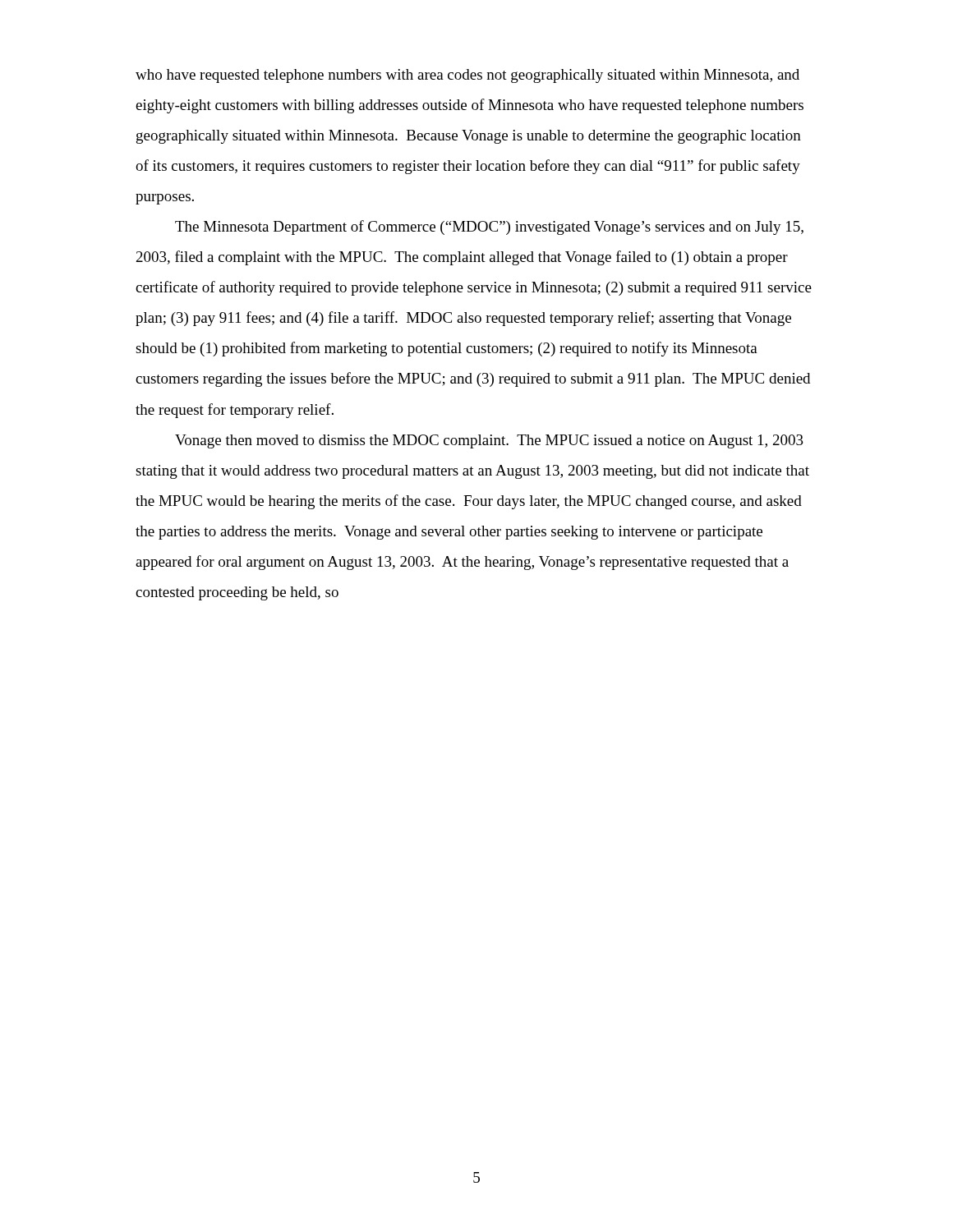Locate the text block that says "Vonage then moved to"
This screenshot has height=1232, width=953.
pyautogui.click(x=472, y=516)
